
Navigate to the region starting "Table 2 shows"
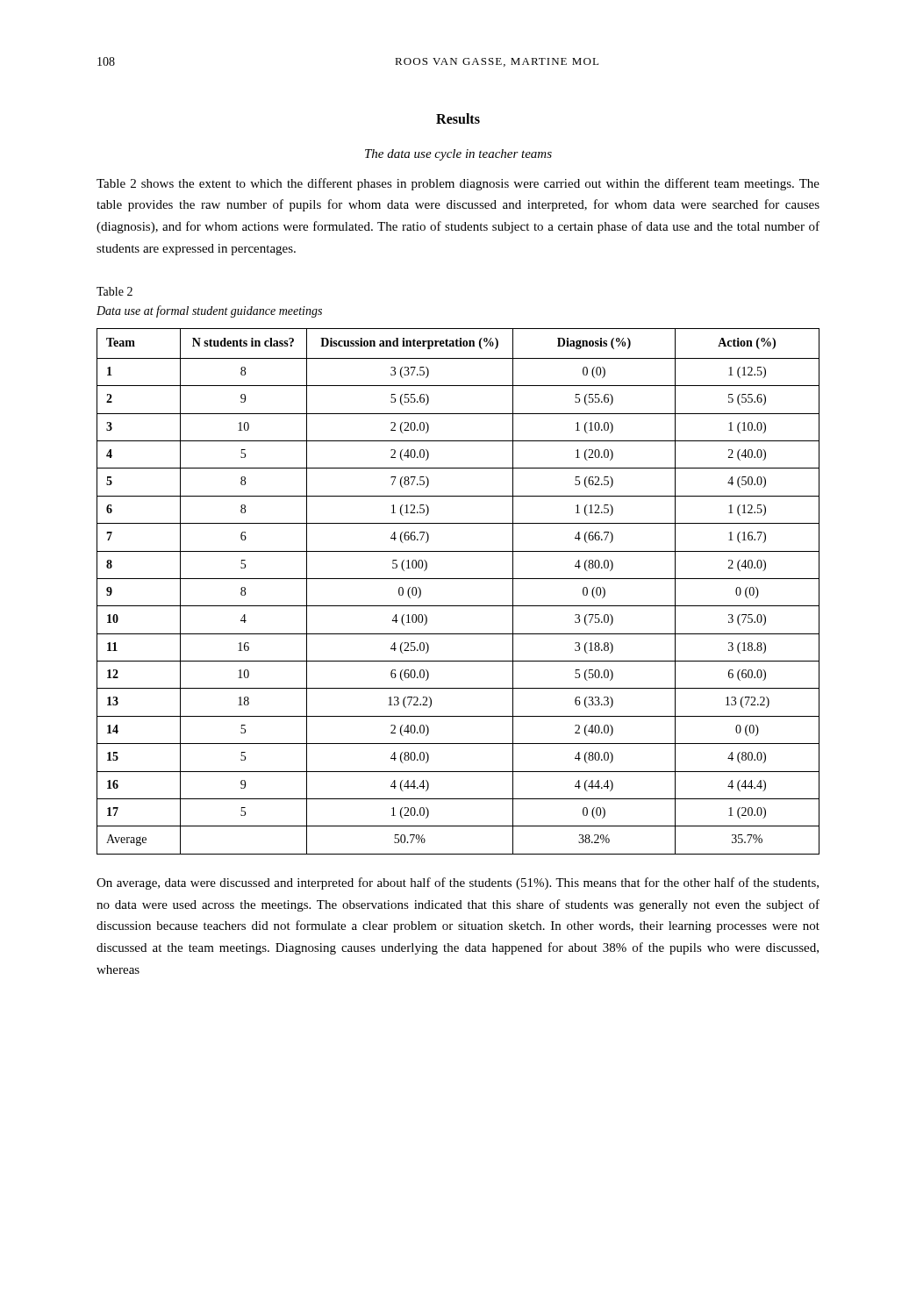(x=458, y=216)
